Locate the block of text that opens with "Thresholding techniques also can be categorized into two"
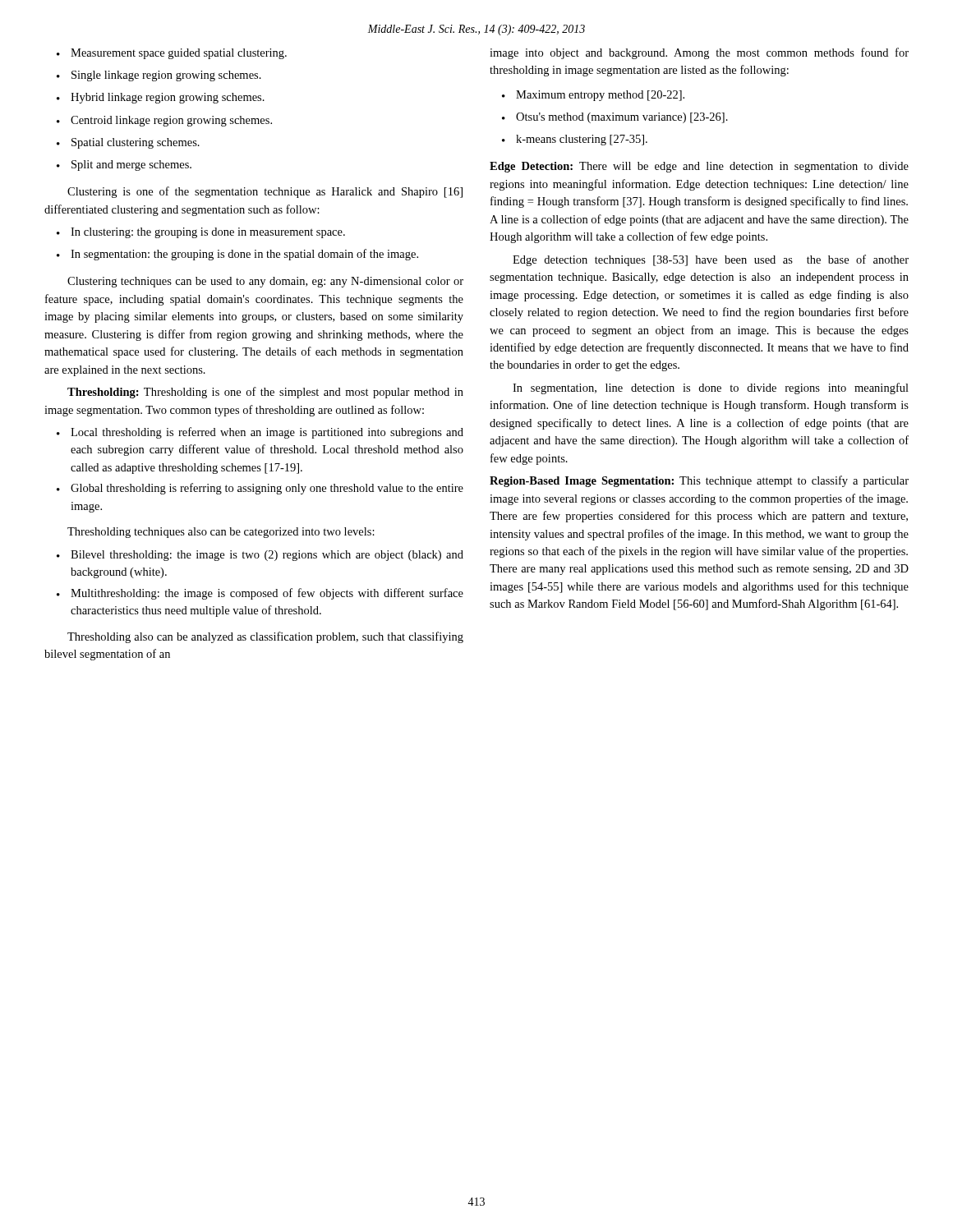953x1232 pixels. [254, 532]
